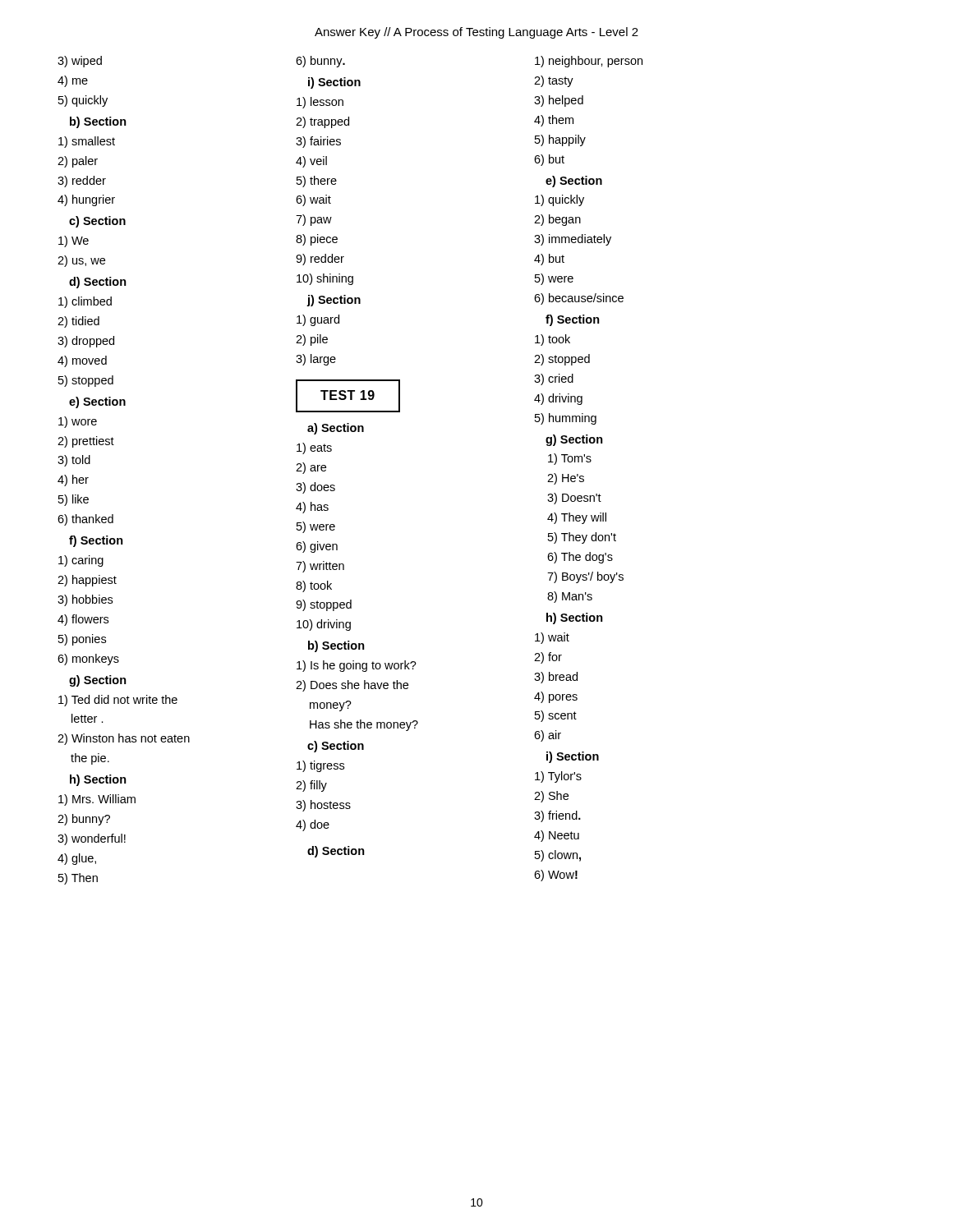Viewport: 953px width, 1232px height.
Task: Click on the list item that reads "6) bunny."
Action: pyautogui.click(x=321, y=61)
